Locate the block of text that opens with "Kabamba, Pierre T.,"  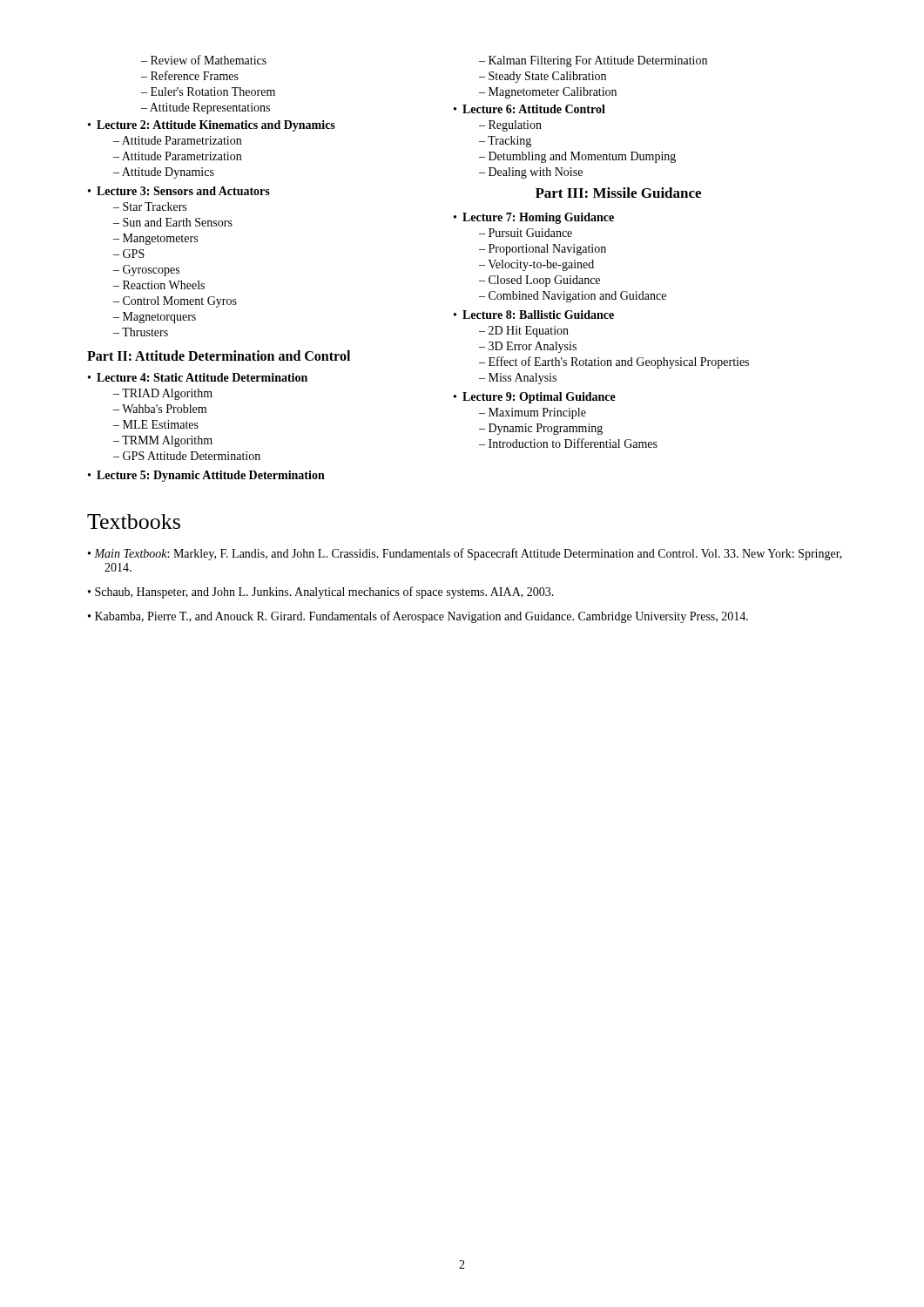(422, 617)
